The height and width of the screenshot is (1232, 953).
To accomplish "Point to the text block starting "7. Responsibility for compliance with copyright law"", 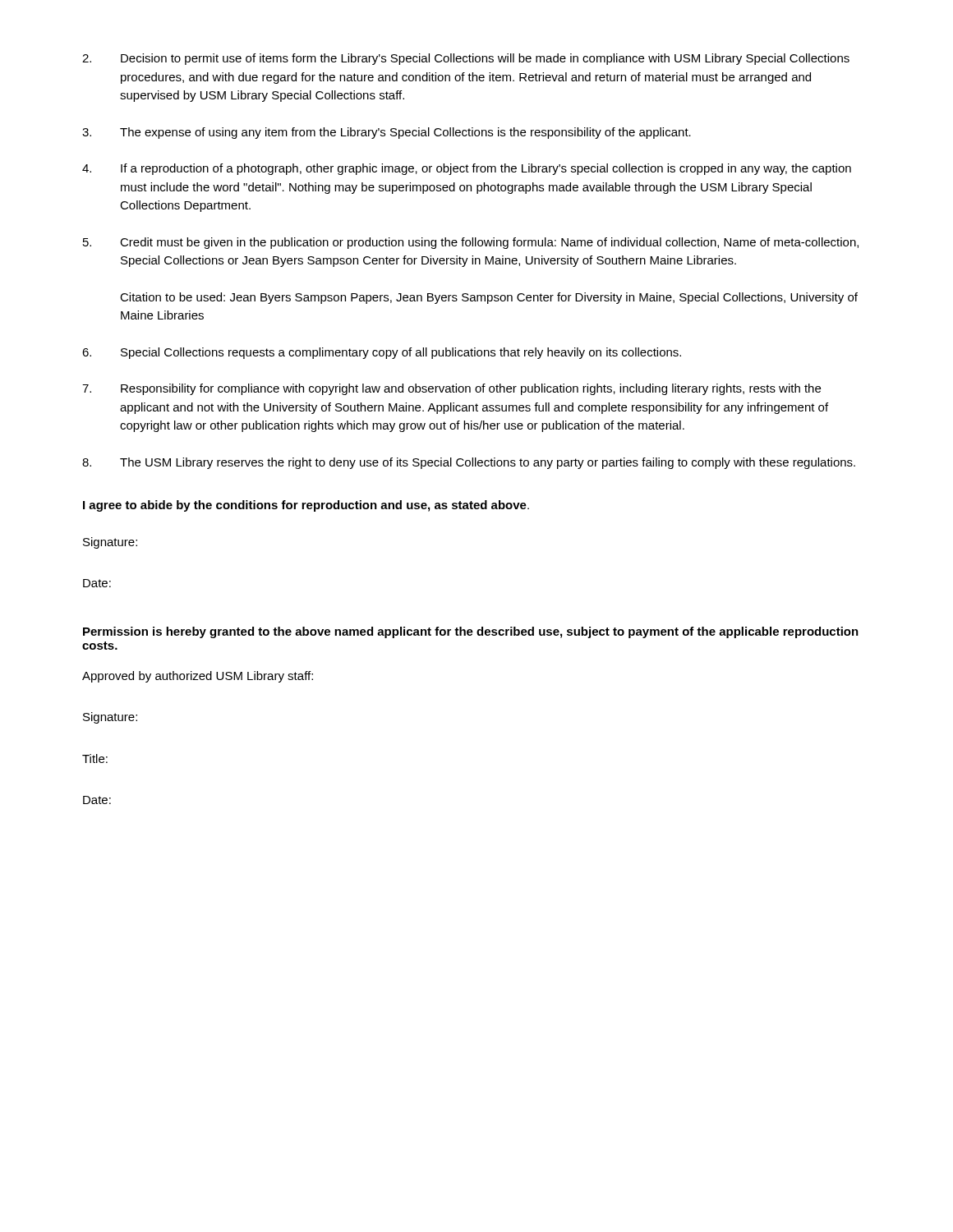I will (476, 407).
